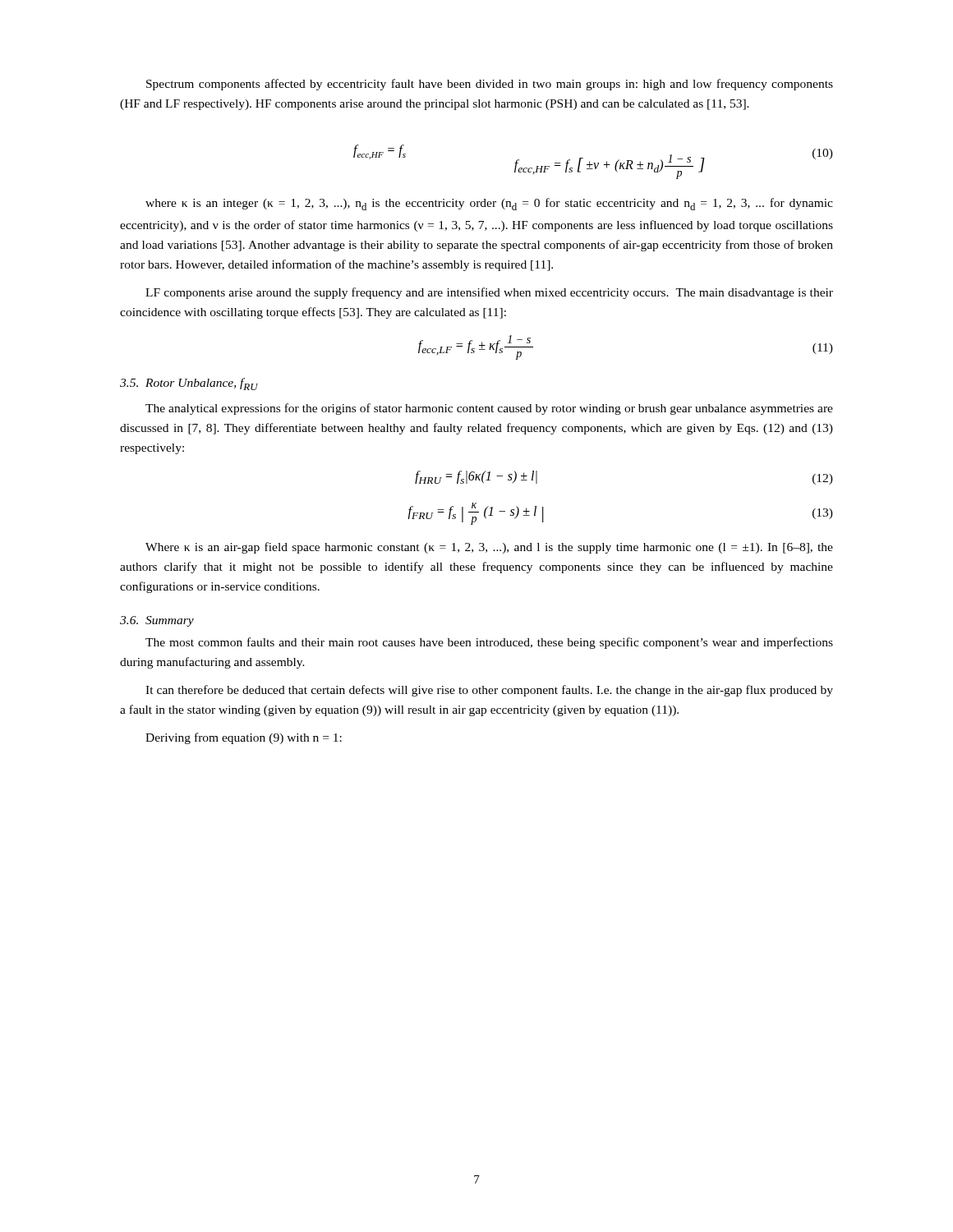Screen dimensions: 1232x953
Task: Locate the block of text that opens with "The most common faults"
Action: click(x=476, y=652)
